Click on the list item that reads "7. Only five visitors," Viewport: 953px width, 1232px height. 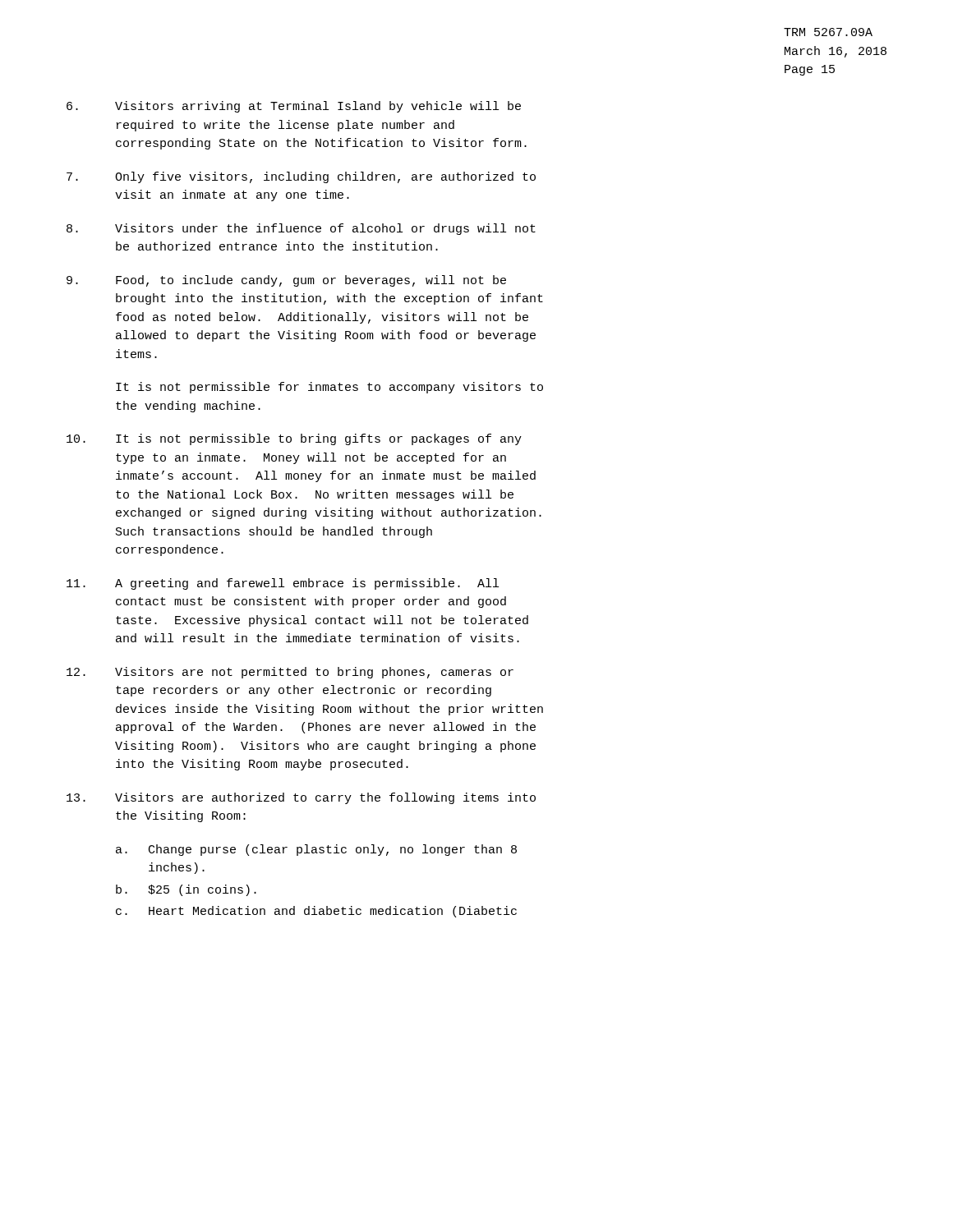click(476, 187)
